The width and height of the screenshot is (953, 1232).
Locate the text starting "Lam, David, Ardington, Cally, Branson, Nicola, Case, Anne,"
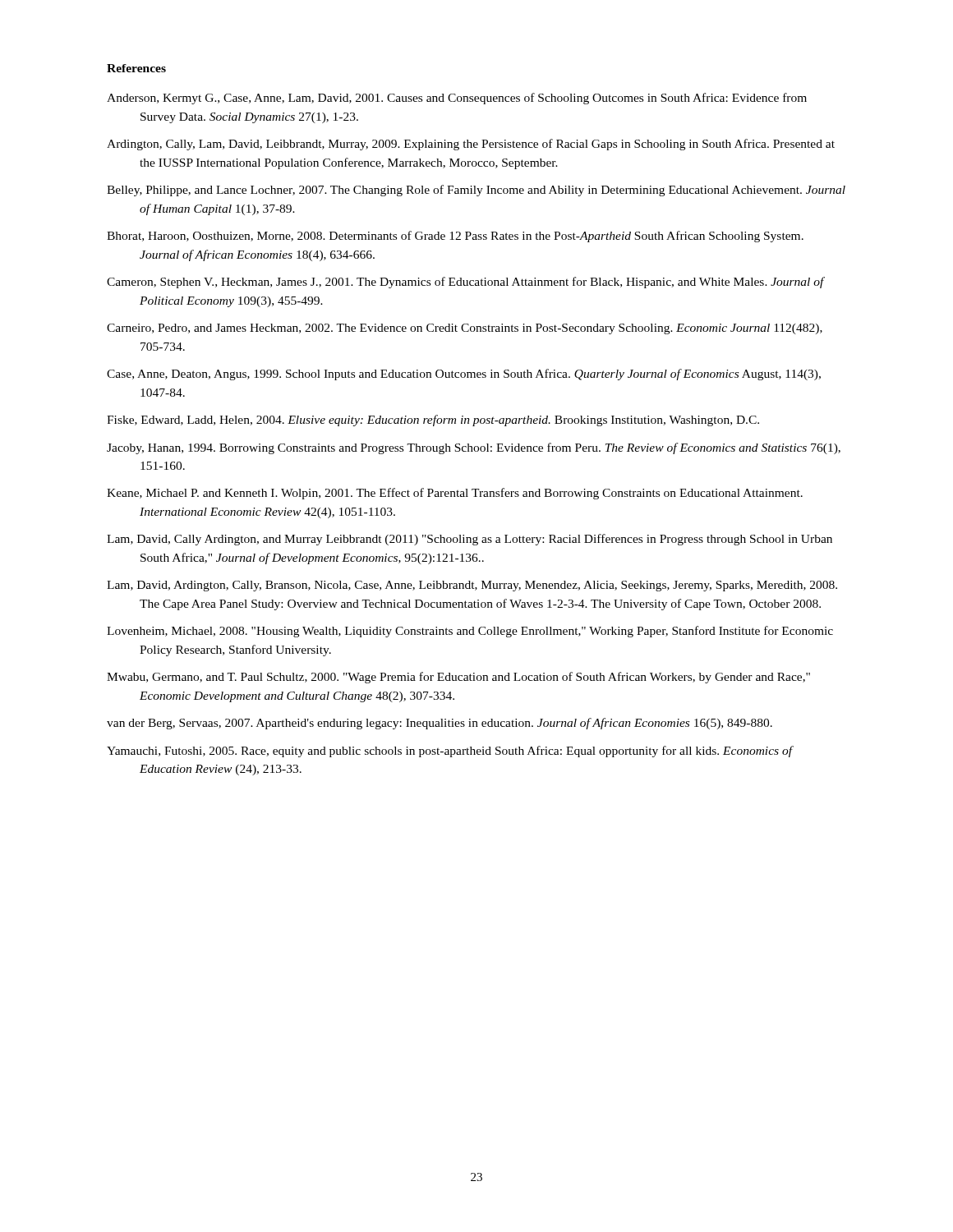[472, 594]
